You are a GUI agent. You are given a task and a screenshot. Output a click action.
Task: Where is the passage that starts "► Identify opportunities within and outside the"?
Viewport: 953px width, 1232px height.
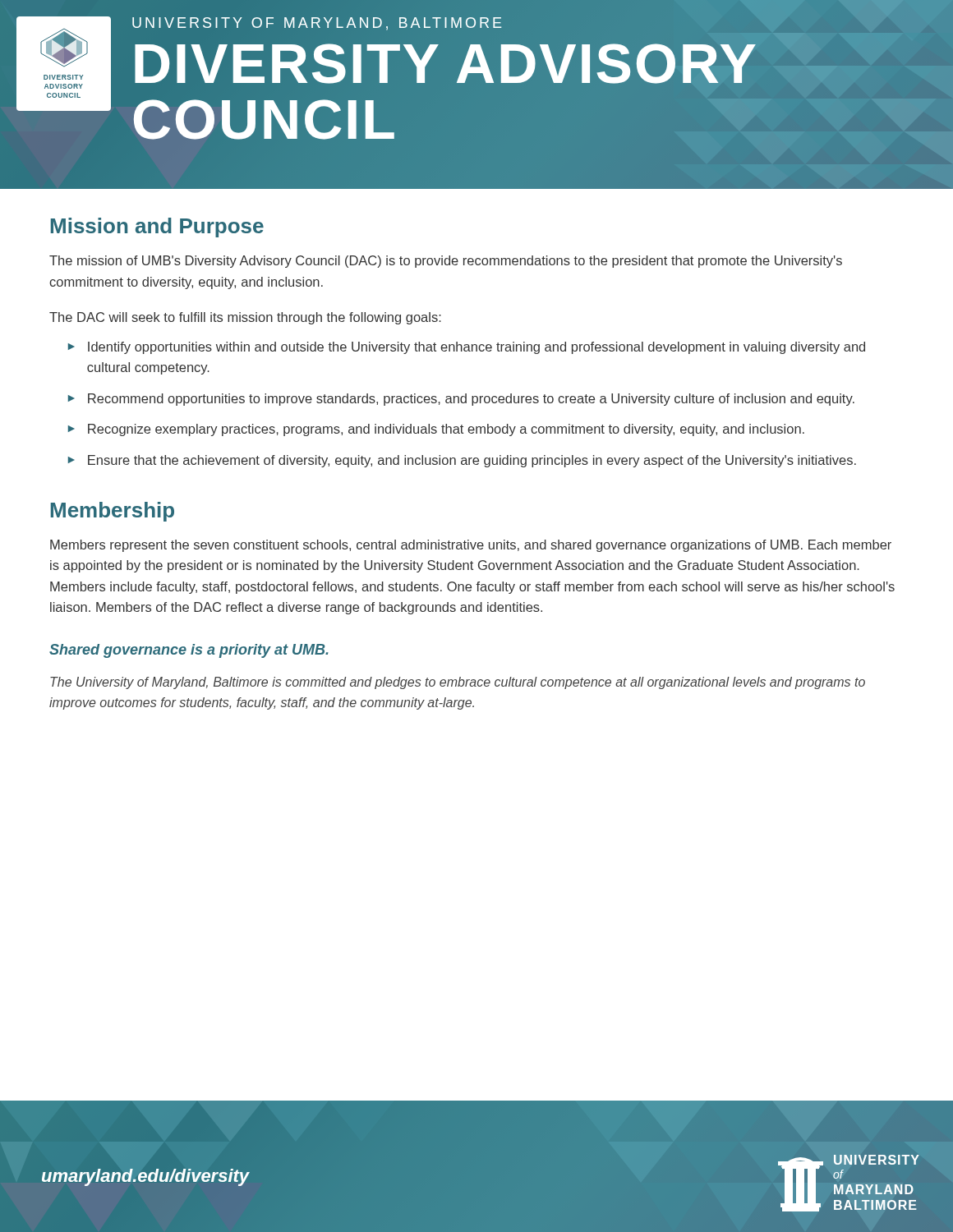click(x=485, y=357)
